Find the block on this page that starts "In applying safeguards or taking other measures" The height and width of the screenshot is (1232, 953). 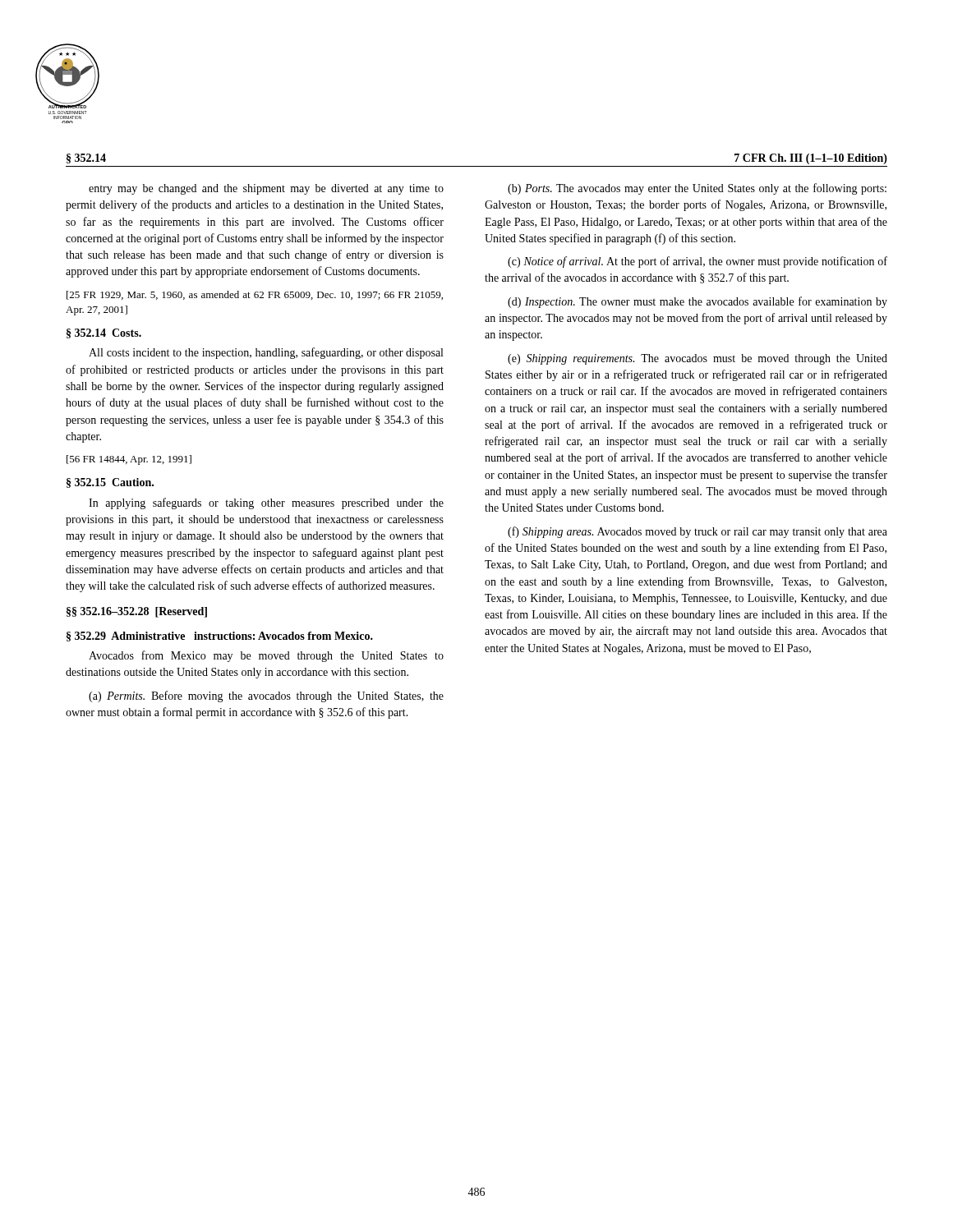(255, 545)
